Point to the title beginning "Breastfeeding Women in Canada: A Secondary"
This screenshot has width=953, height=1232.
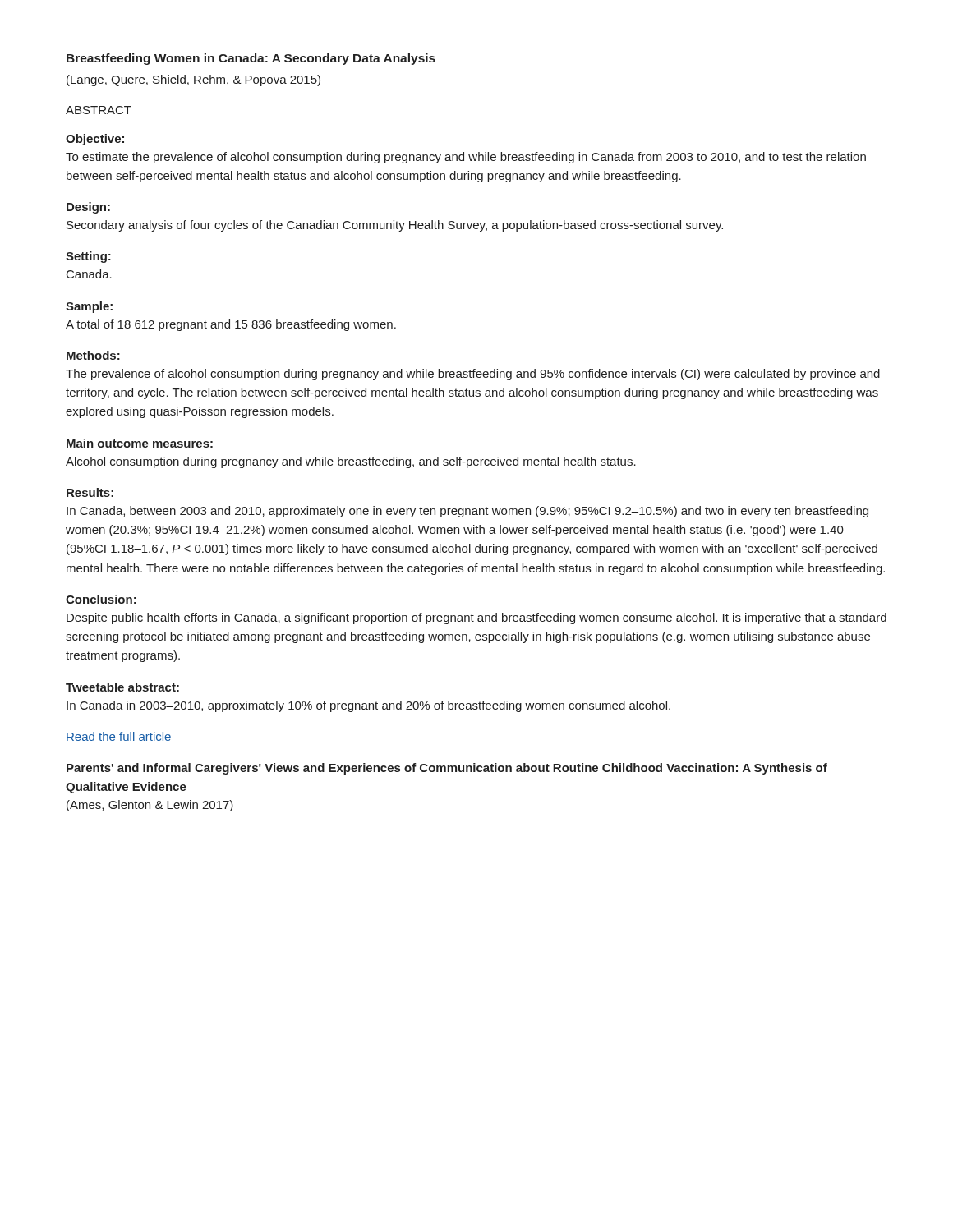[x=251, y=58]
